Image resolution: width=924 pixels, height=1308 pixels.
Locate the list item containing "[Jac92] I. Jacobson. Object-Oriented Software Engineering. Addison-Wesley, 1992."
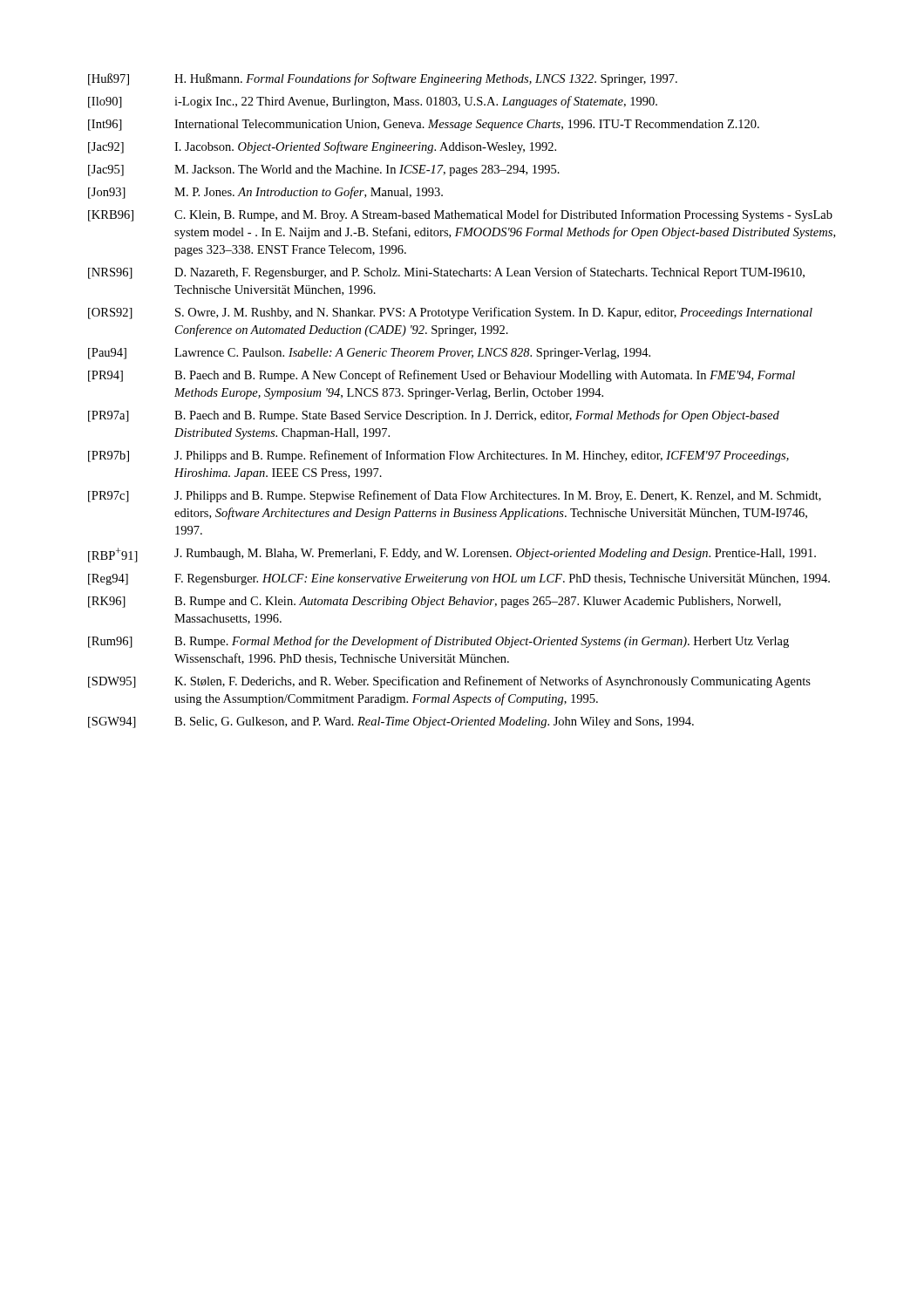[462, 146]
